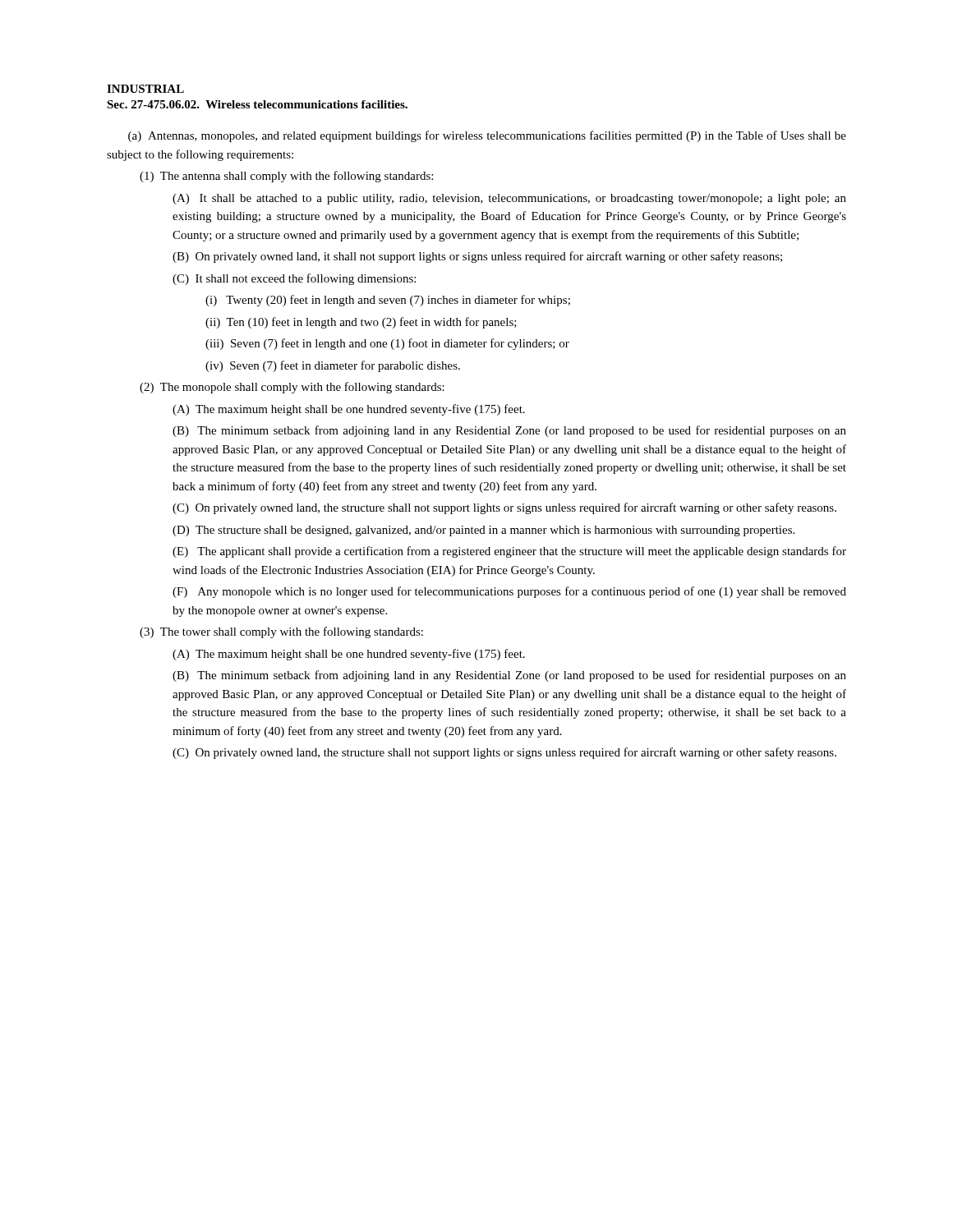Image resolution: width=953 pixels, height=1232 pixels.
Task: Find the list item containing "(A) It shall"
Action: point(509,216)
